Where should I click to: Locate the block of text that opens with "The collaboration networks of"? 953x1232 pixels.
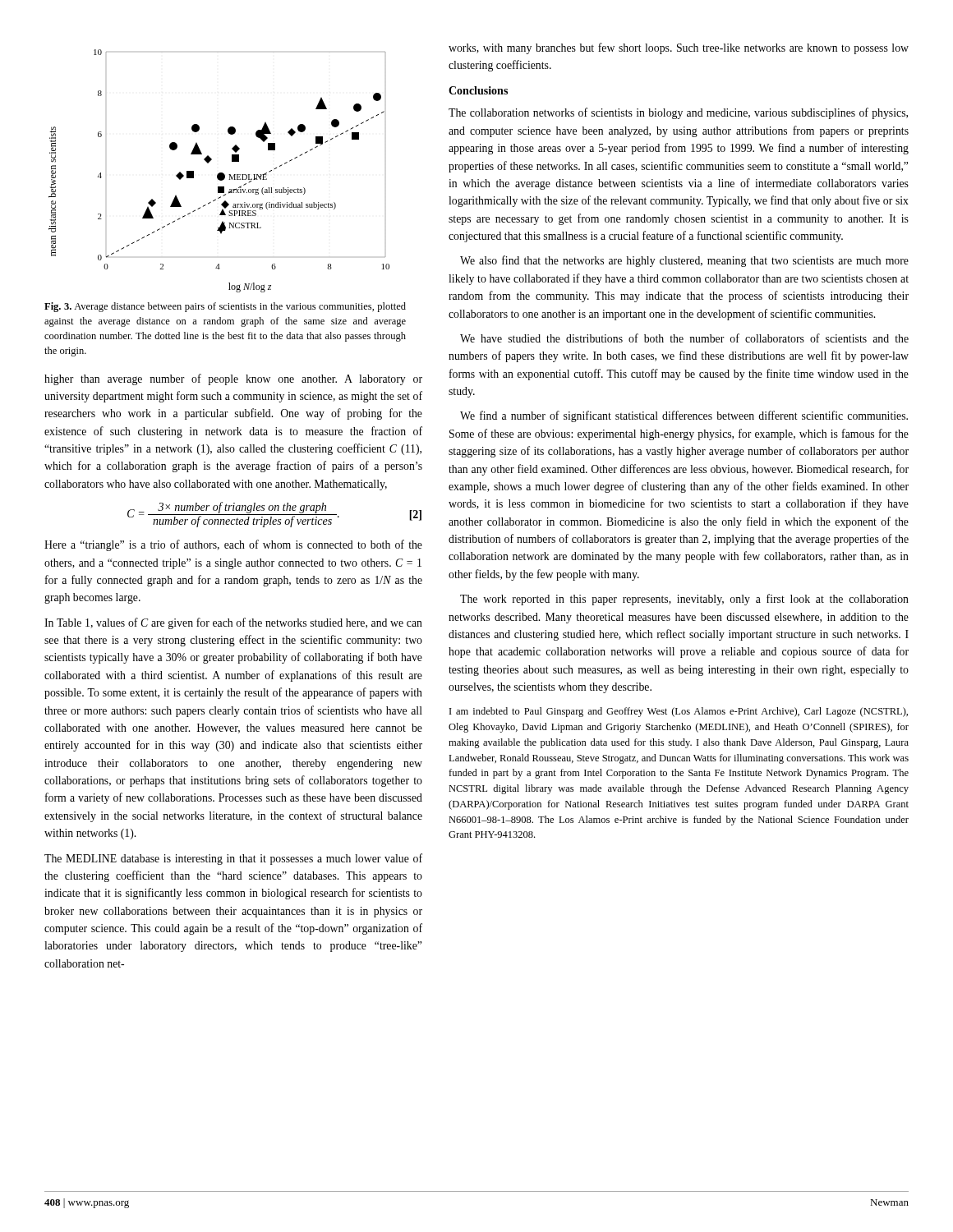pos(679,400)
